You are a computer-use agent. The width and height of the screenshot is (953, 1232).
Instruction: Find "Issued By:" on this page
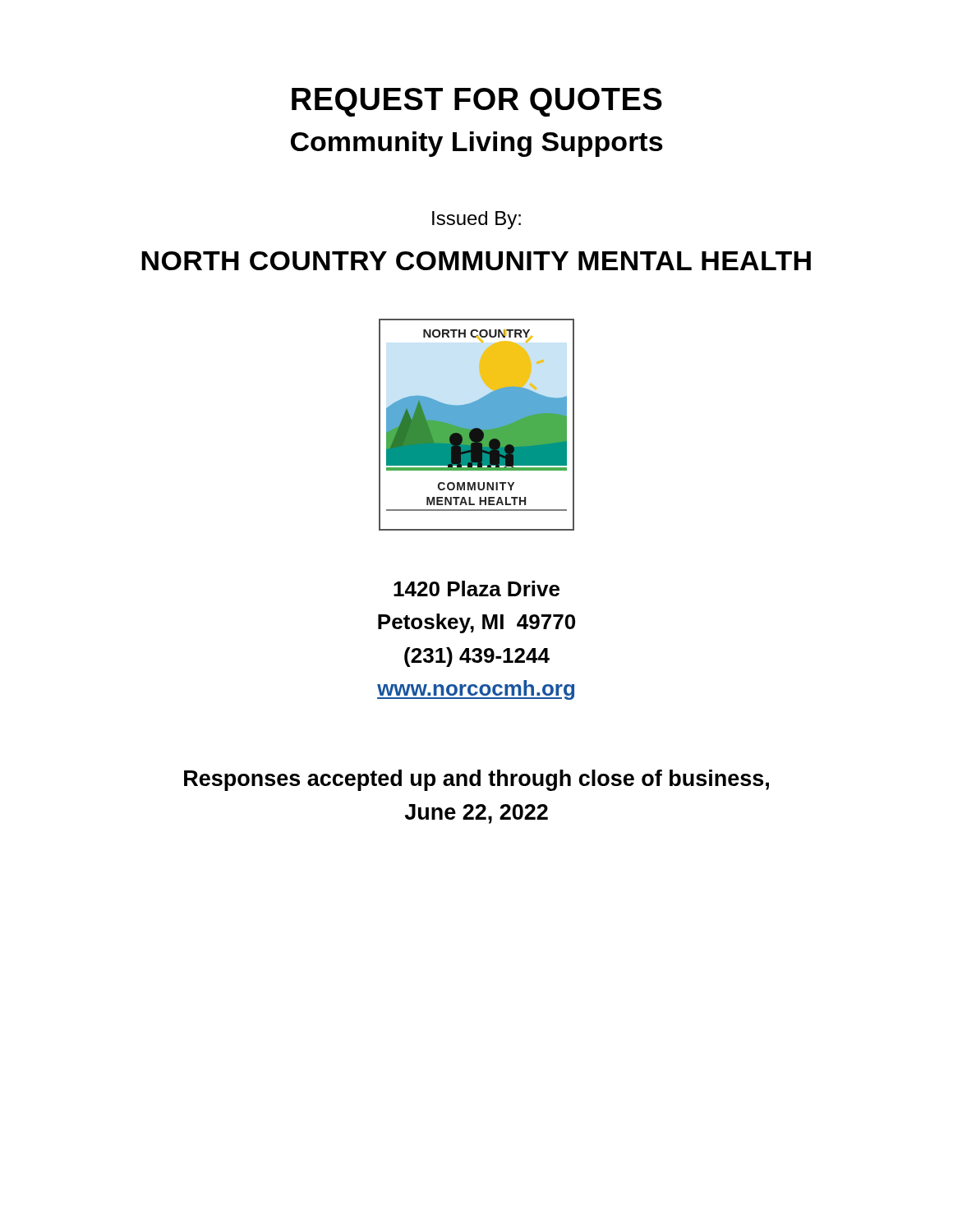476,218
